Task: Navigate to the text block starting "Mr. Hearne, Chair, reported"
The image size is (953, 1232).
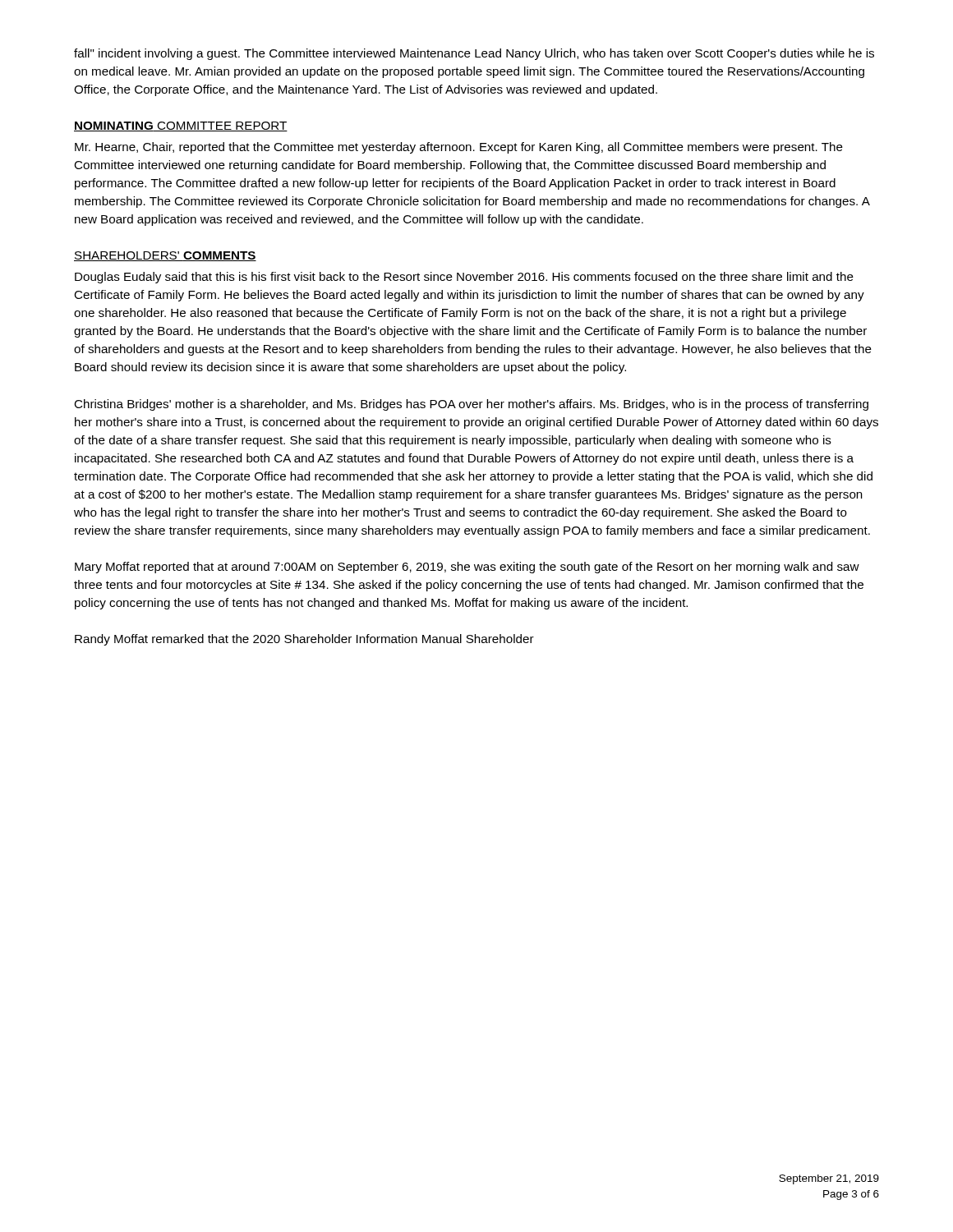Action: [472, 183]
